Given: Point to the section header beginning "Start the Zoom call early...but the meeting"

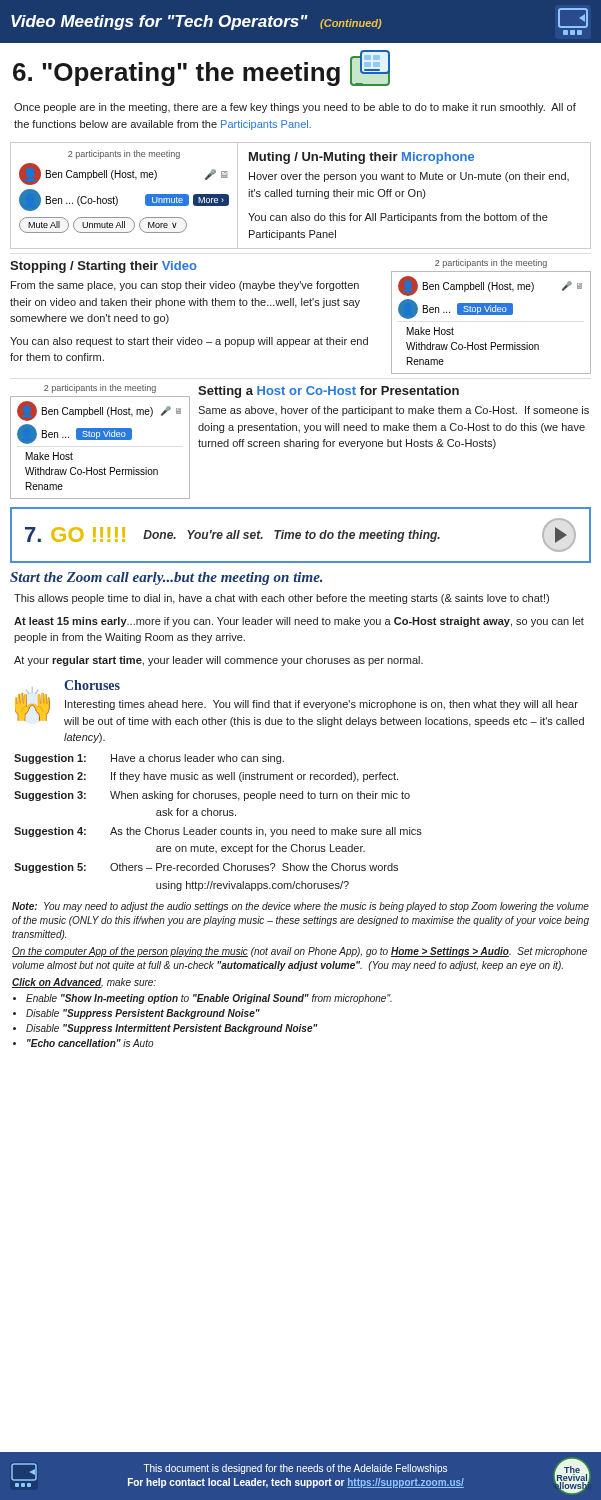Looking at the screenshot, I should tap(167, 577).
